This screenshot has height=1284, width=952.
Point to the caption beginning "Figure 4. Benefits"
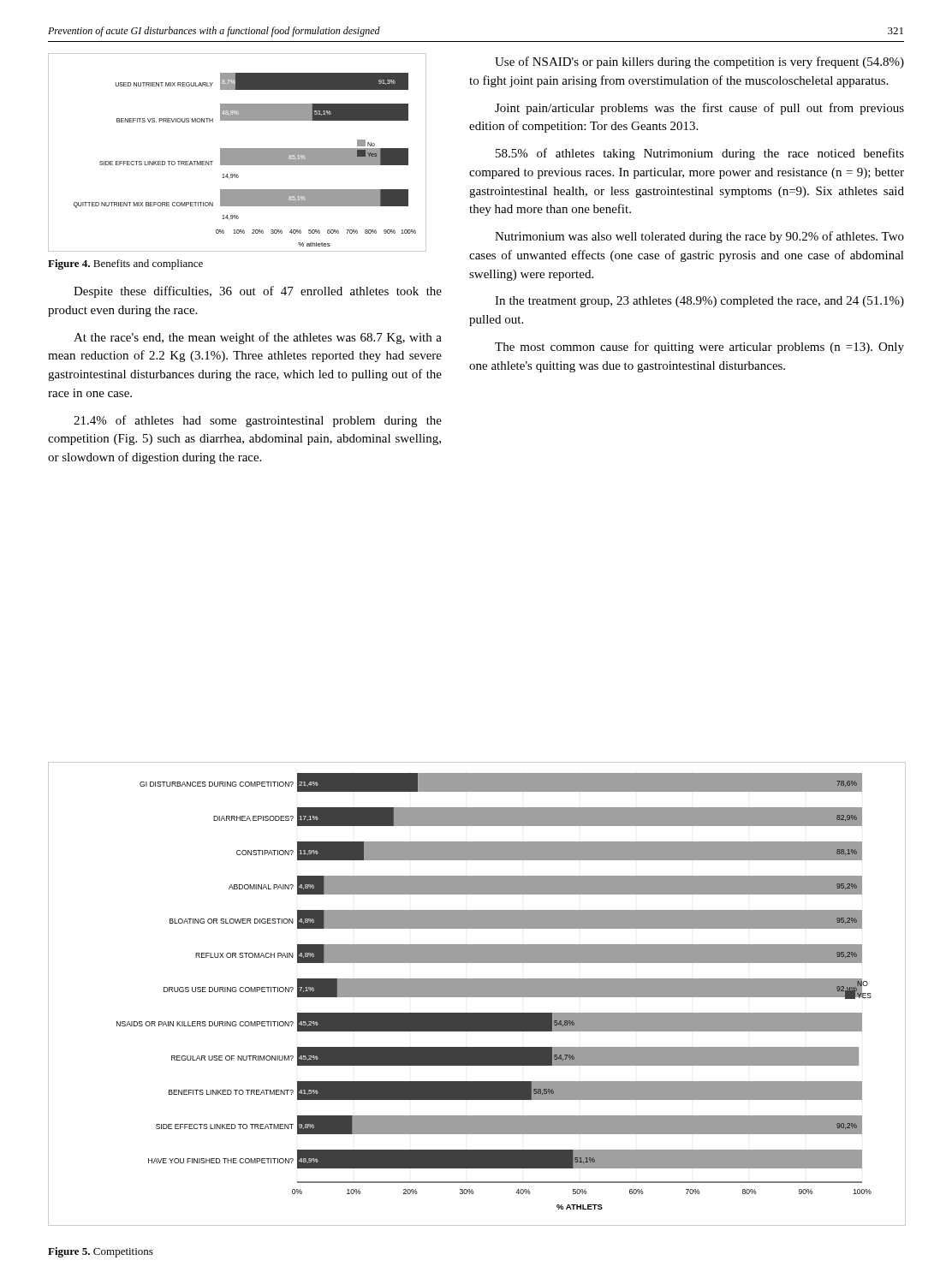(x=126, y=263)
